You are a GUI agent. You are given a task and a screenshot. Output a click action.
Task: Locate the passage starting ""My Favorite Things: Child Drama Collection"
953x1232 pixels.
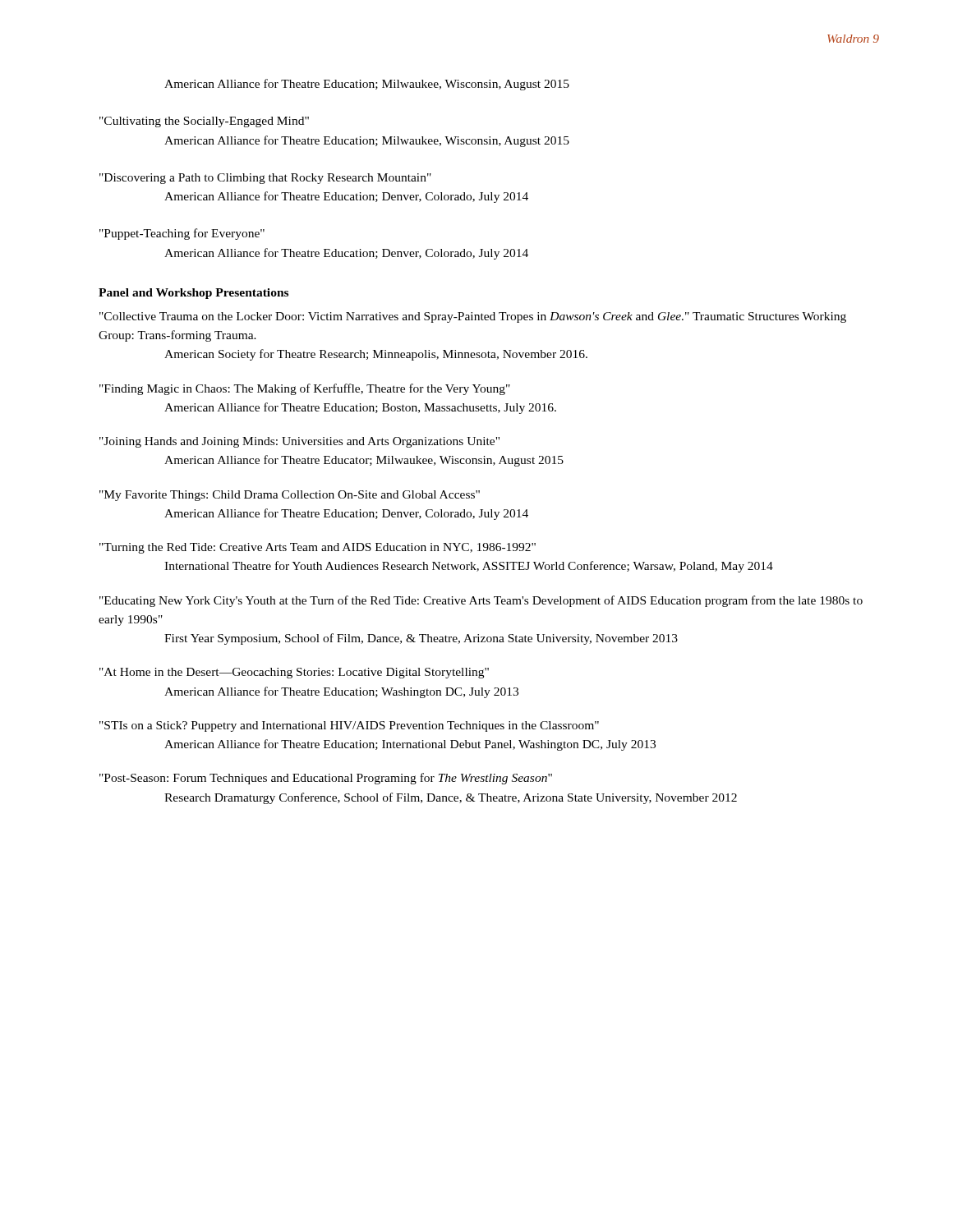(x=489, y=503)
